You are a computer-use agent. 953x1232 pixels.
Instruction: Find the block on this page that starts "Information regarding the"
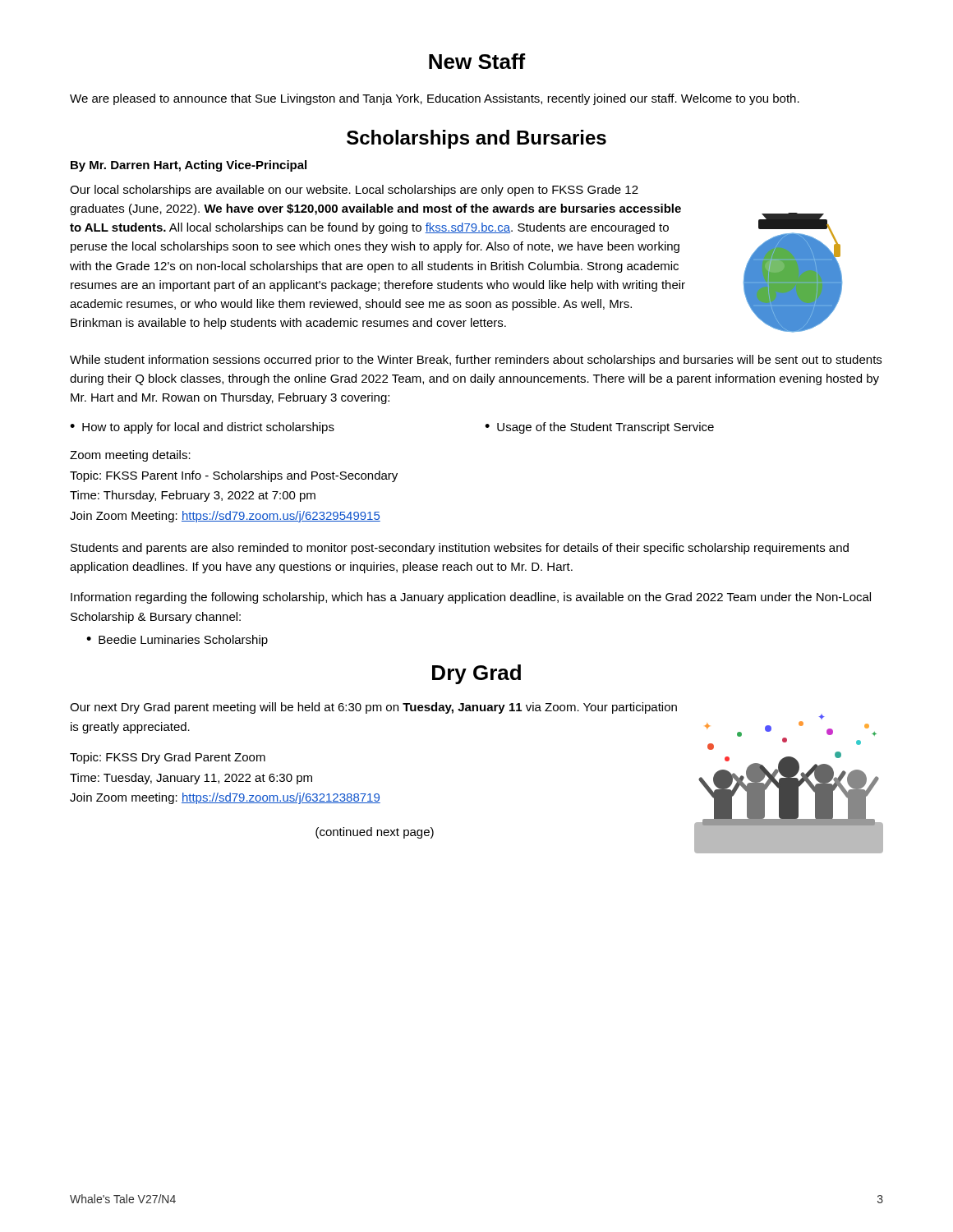coord(471,606)
